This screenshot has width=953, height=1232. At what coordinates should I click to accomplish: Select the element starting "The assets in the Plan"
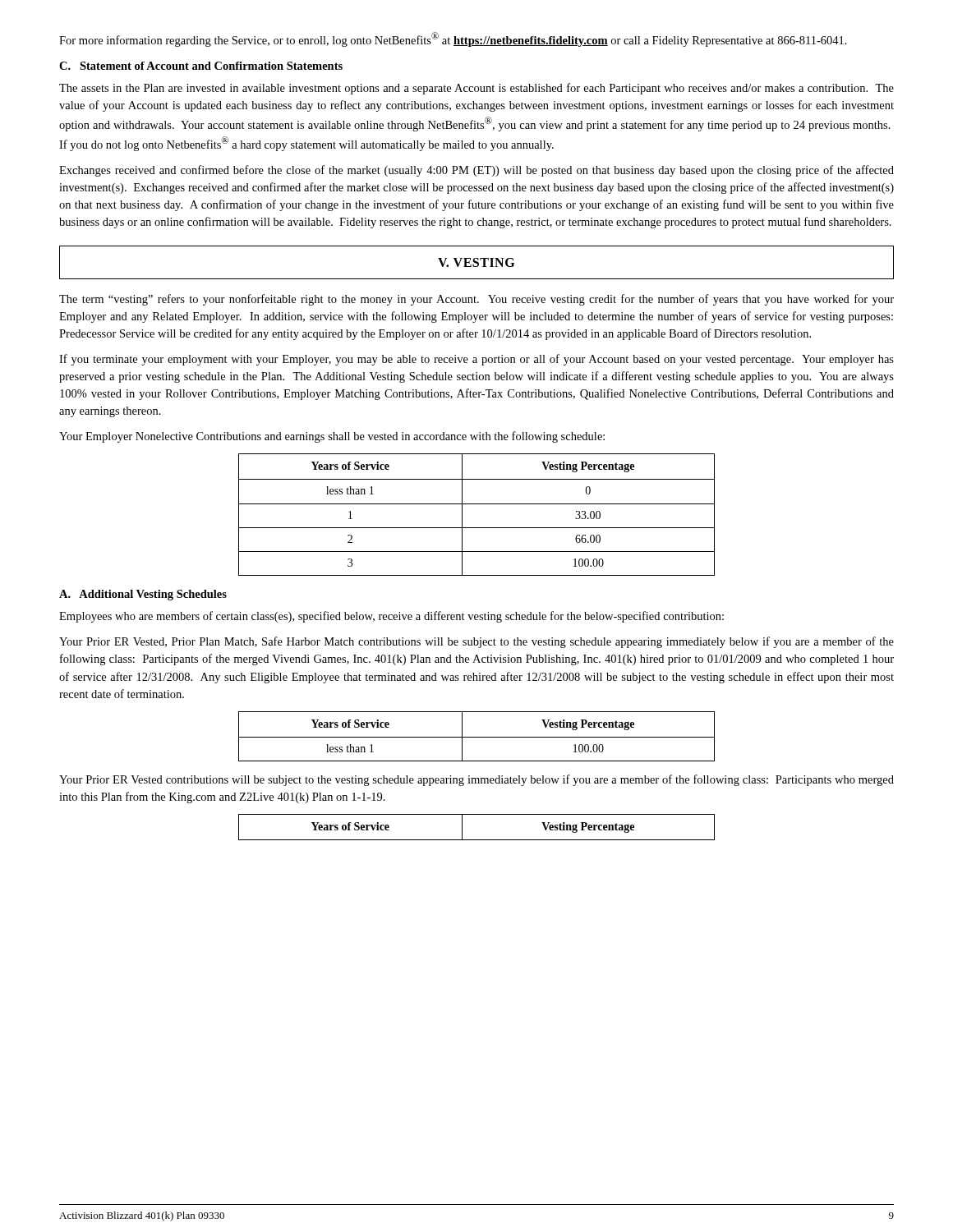[476, 116]
